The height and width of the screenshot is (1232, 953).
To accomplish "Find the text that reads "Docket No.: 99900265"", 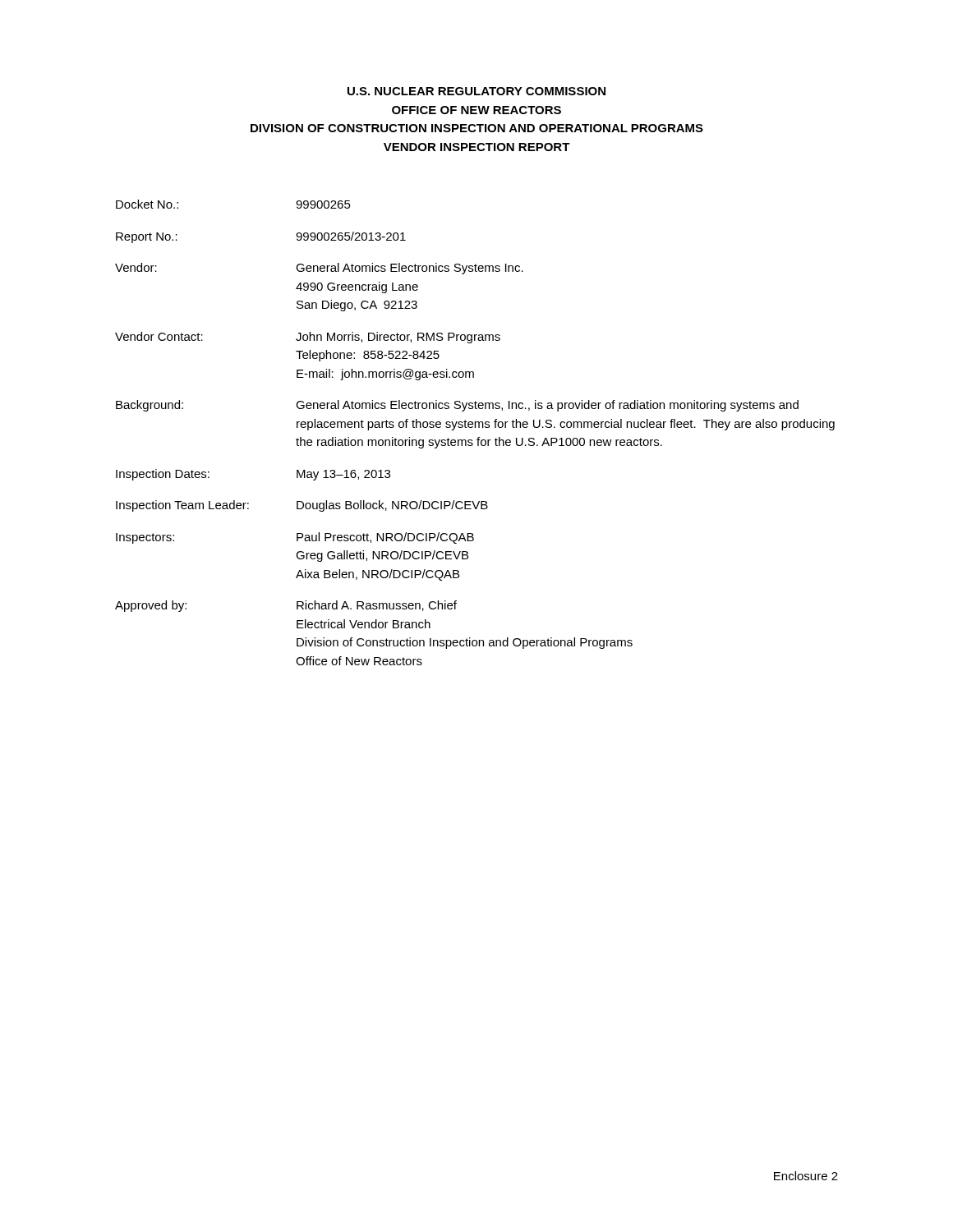I will [x=148, y=204].
